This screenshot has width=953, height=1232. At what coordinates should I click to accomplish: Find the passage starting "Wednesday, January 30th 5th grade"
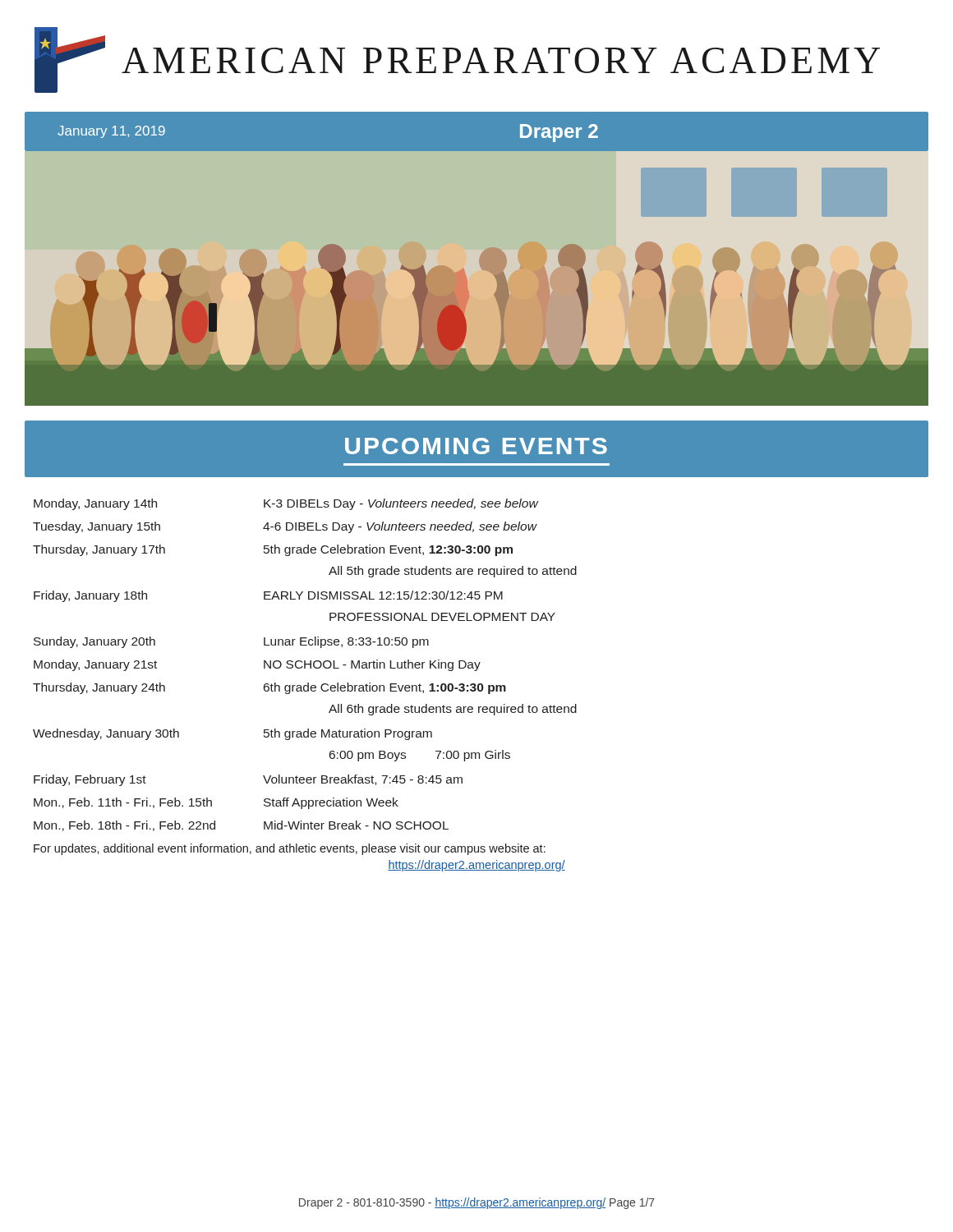point(110,734)
